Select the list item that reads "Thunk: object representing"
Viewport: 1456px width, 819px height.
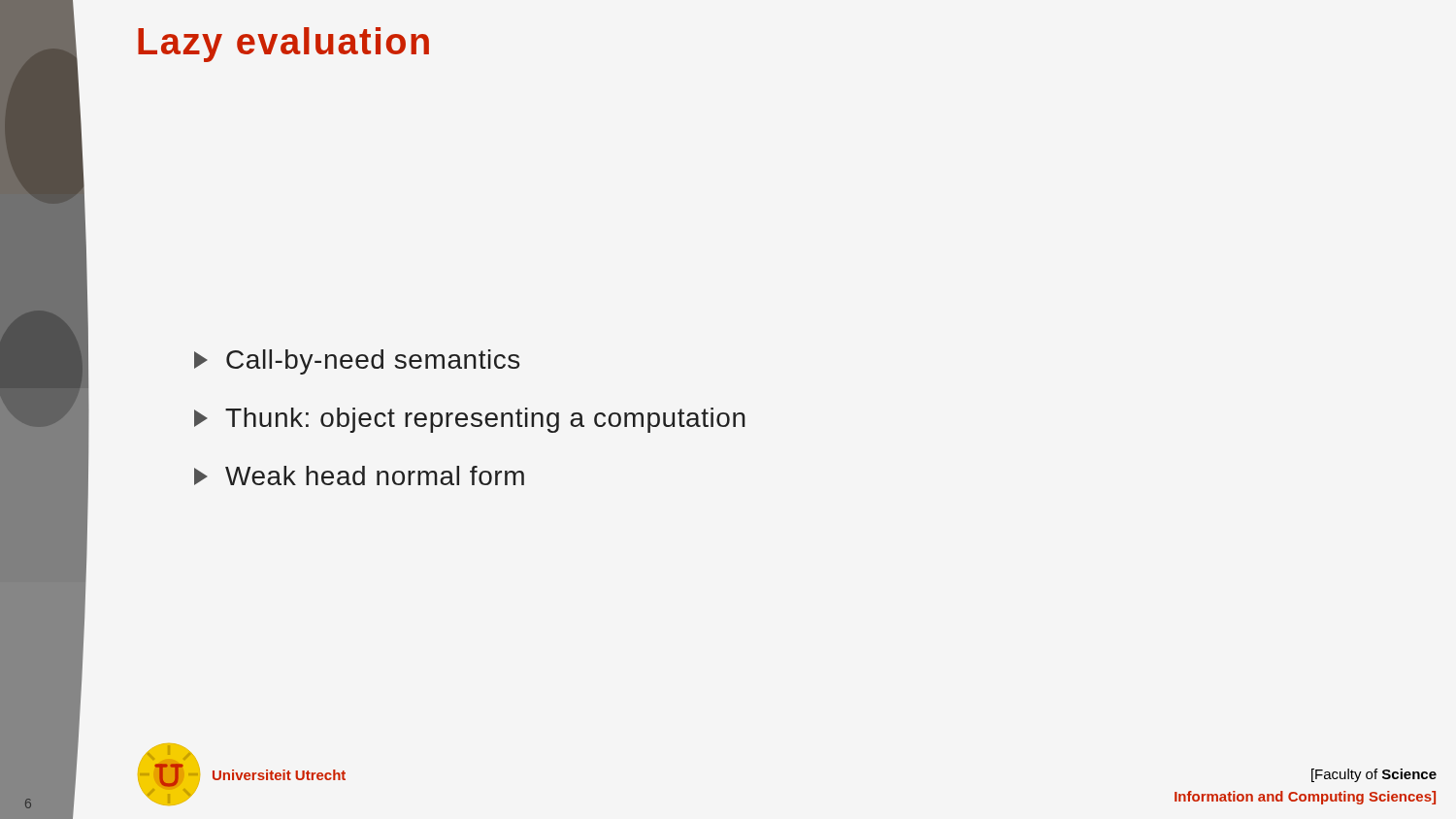[x=471, y=418]
